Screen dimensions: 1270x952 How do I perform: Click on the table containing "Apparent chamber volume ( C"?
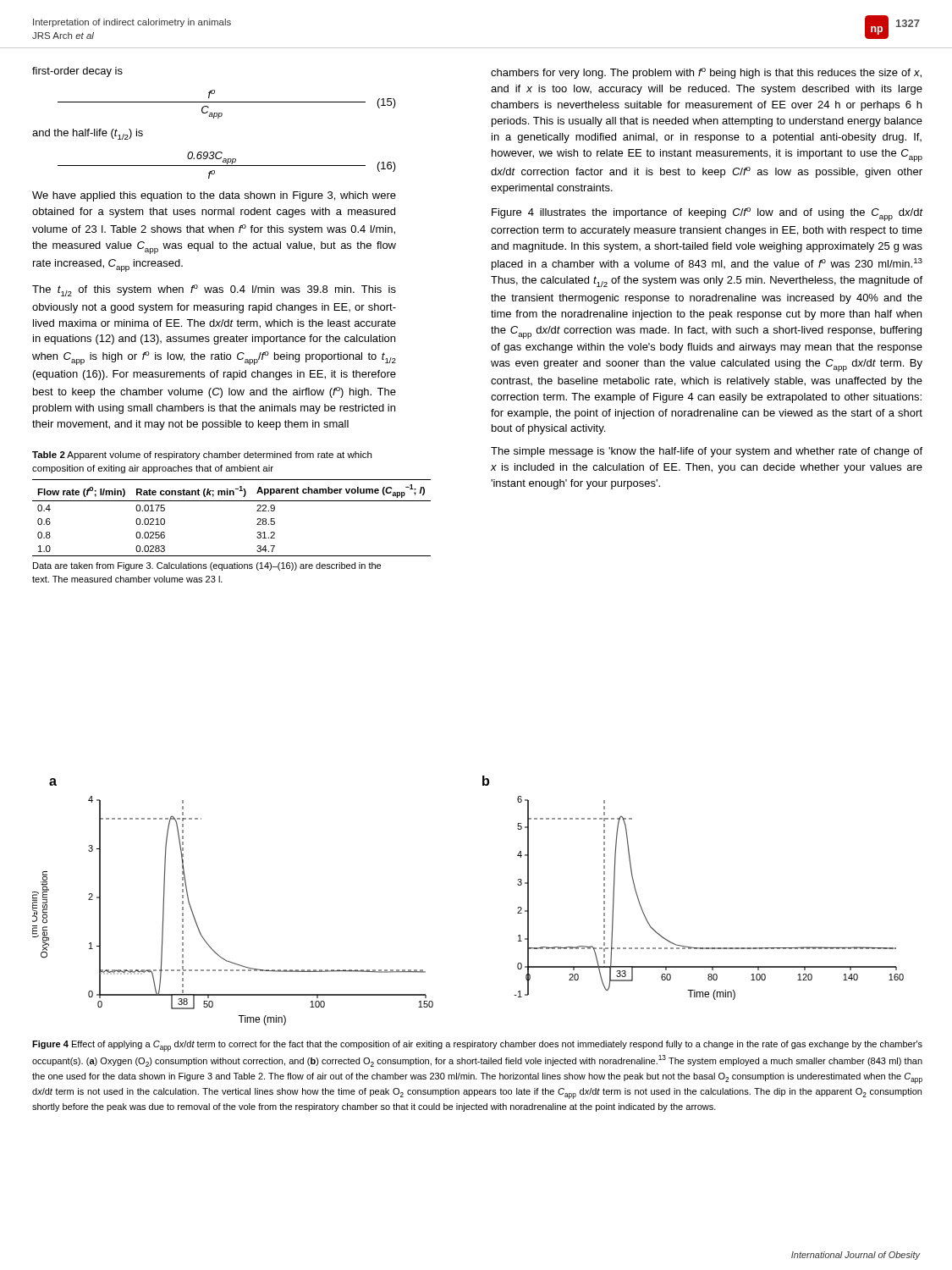(x=214, y=518)
